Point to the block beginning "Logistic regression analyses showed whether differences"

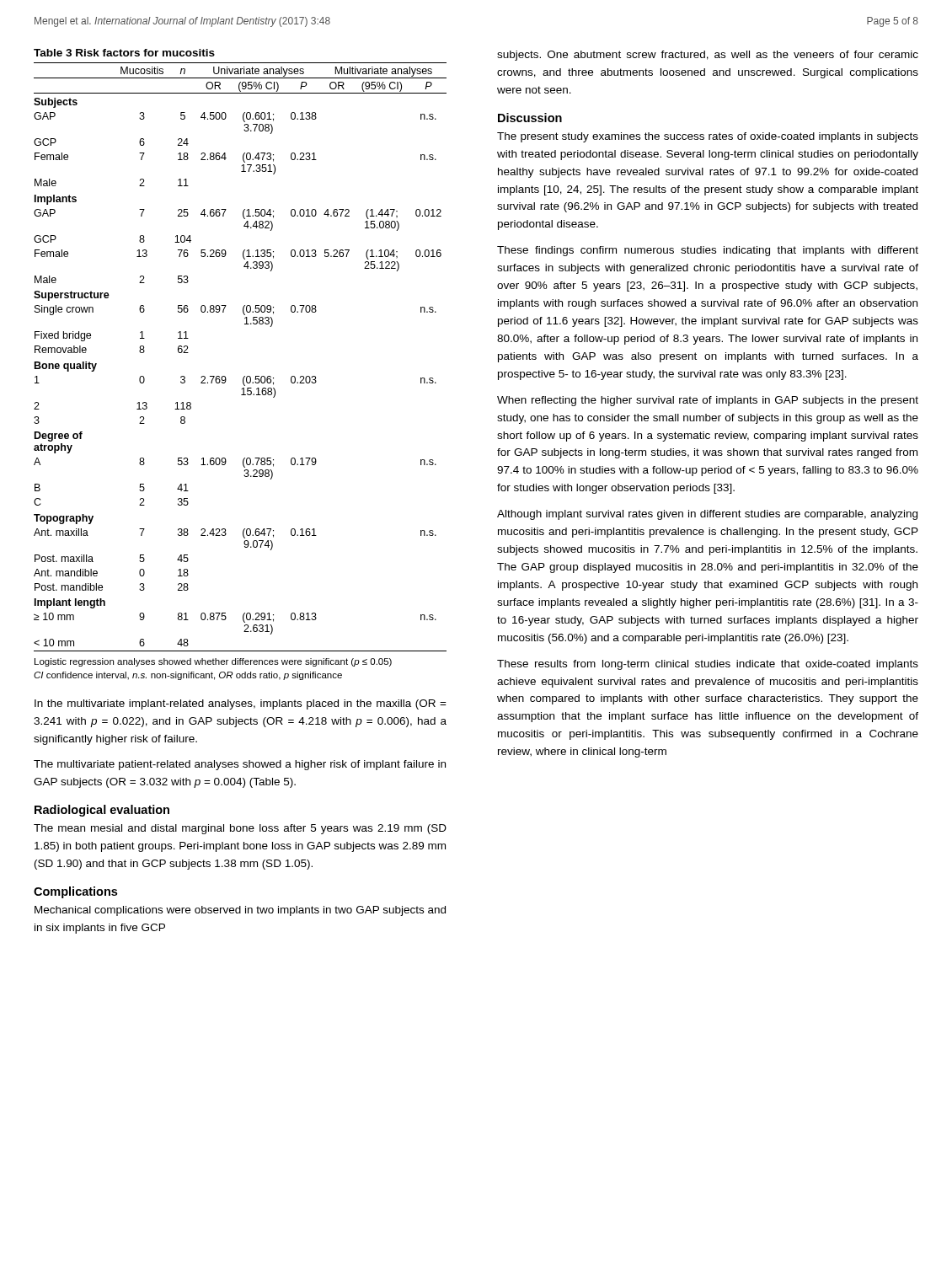213,668
